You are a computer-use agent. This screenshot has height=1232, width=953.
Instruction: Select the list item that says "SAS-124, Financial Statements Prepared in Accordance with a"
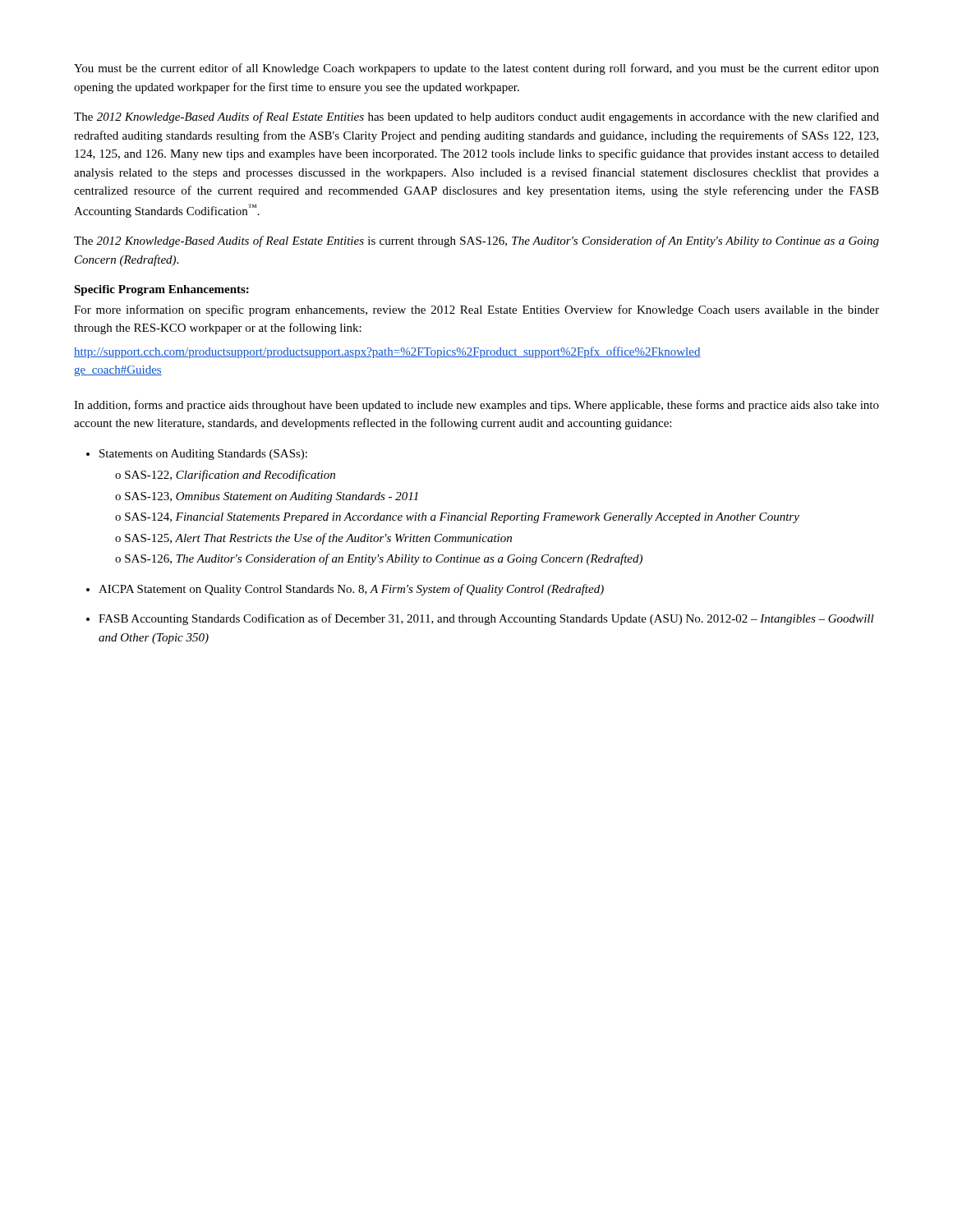462,517
